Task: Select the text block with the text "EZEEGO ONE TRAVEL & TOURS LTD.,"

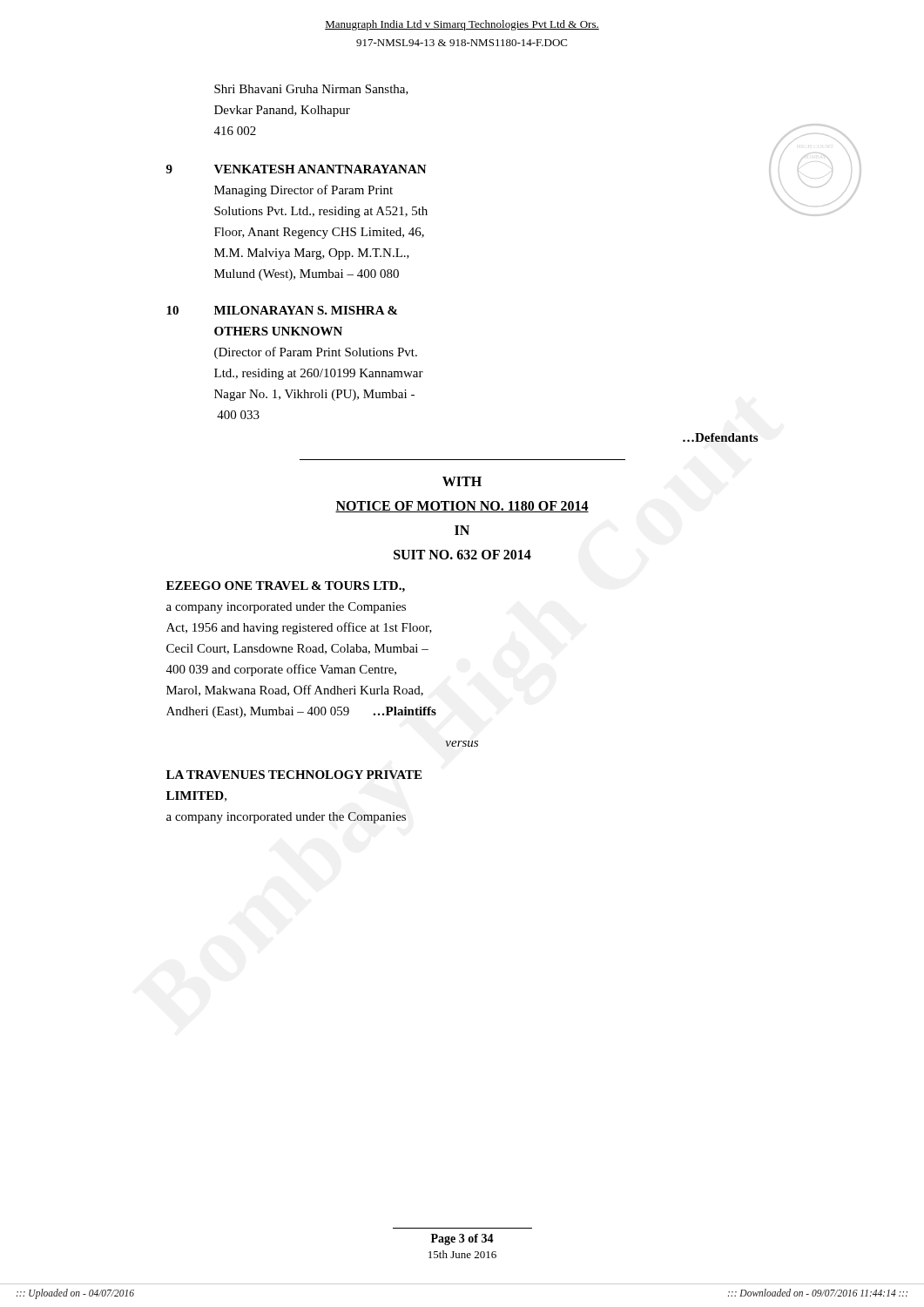Action: click(301, 648)
